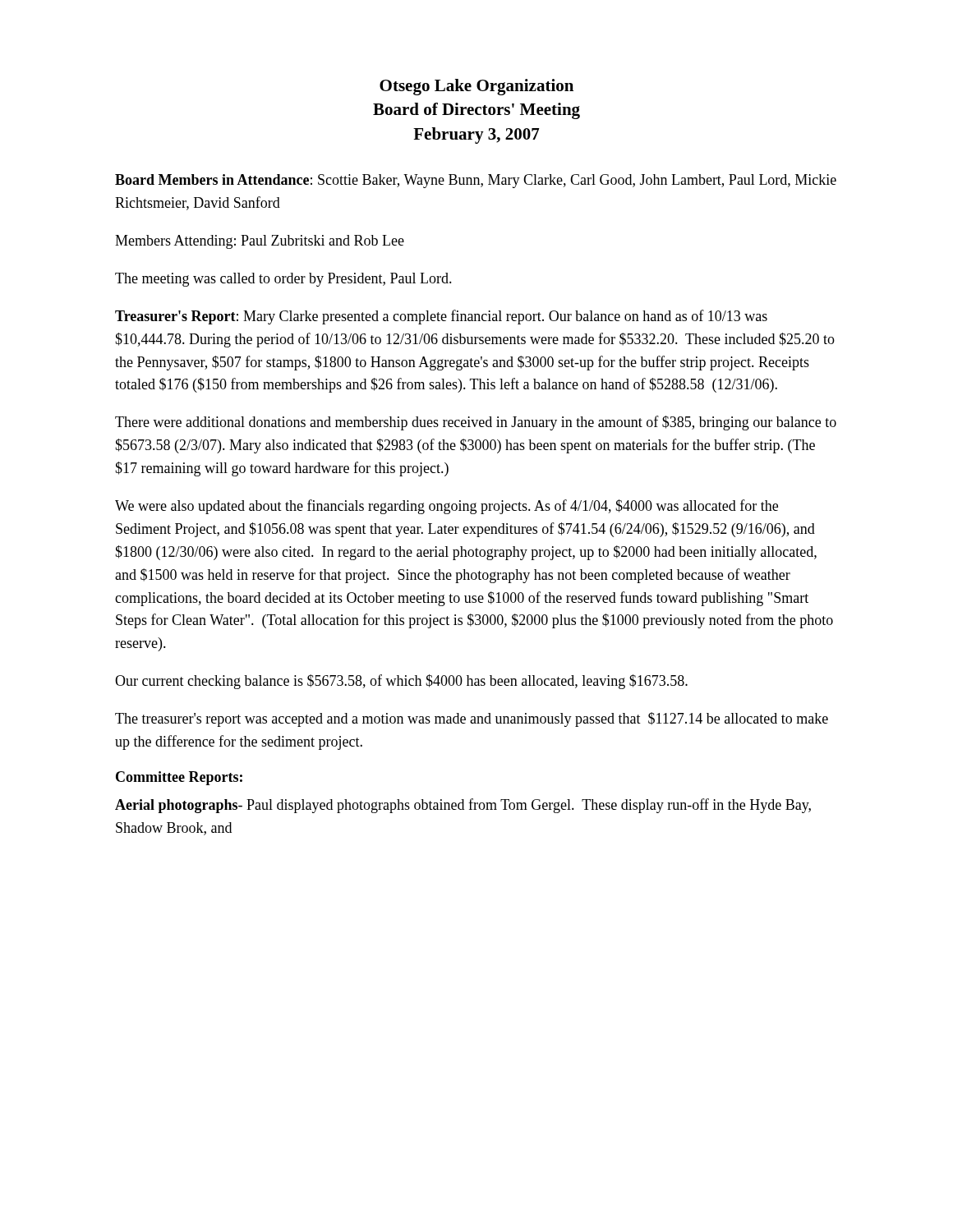Locate the text block that says "There were additional donations and membership"
Screen dimensions: 1232x953
(x=476, y=445)
